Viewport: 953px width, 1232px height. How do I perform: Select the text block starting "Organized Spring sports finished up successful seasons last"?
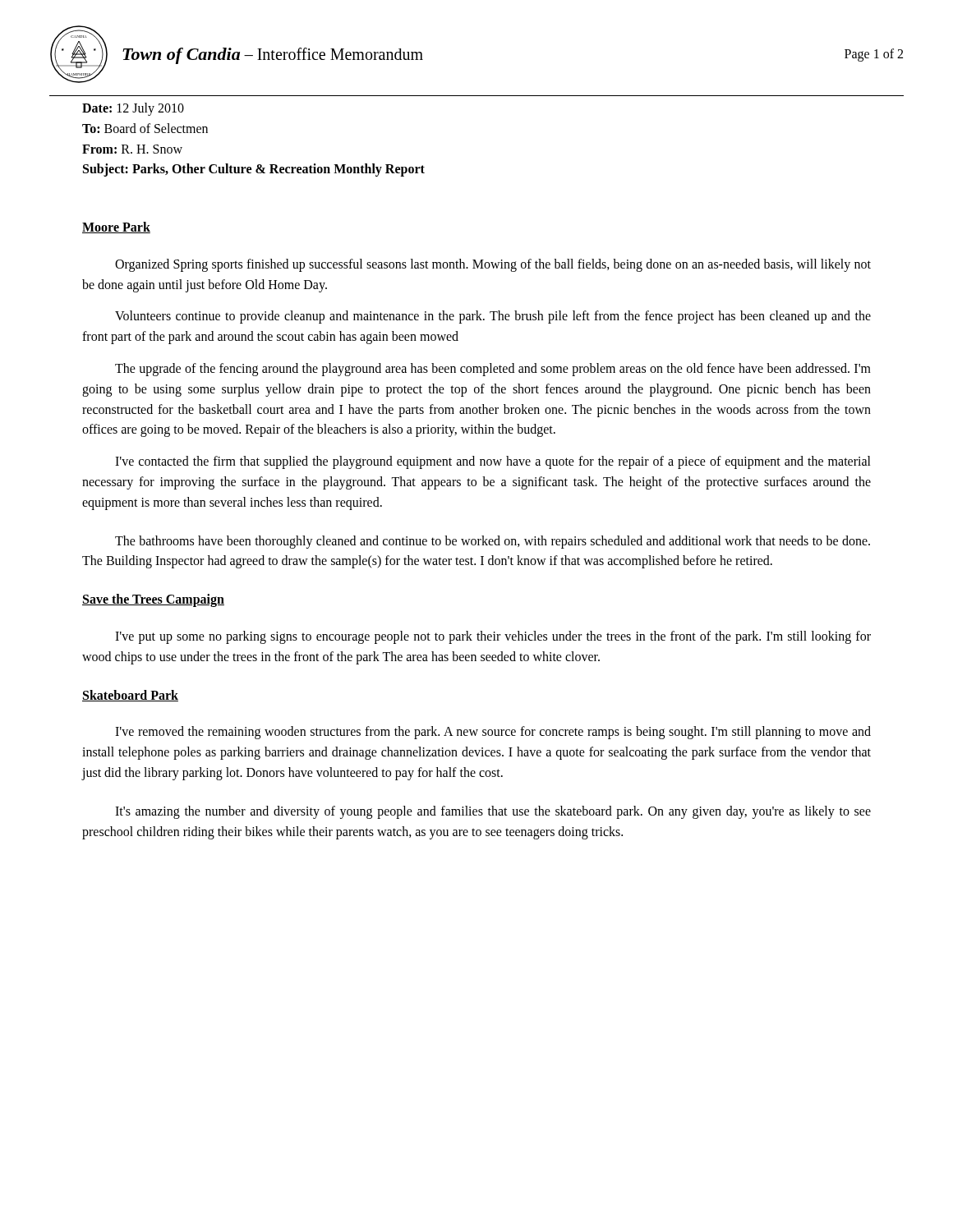[x=476, y=274]
